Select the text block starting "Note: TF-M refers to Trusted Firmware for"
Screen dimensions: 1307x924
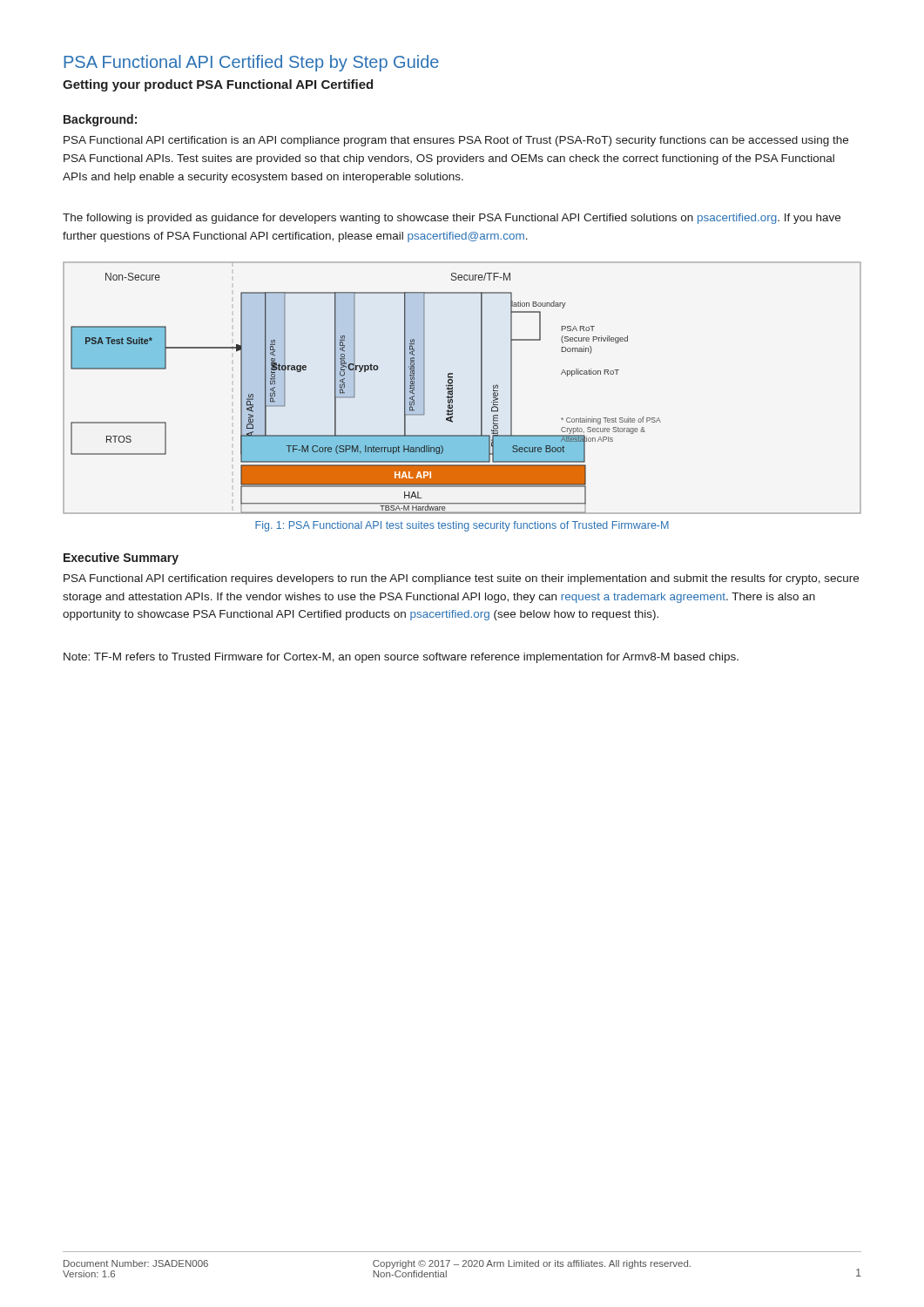pos(401,657)
